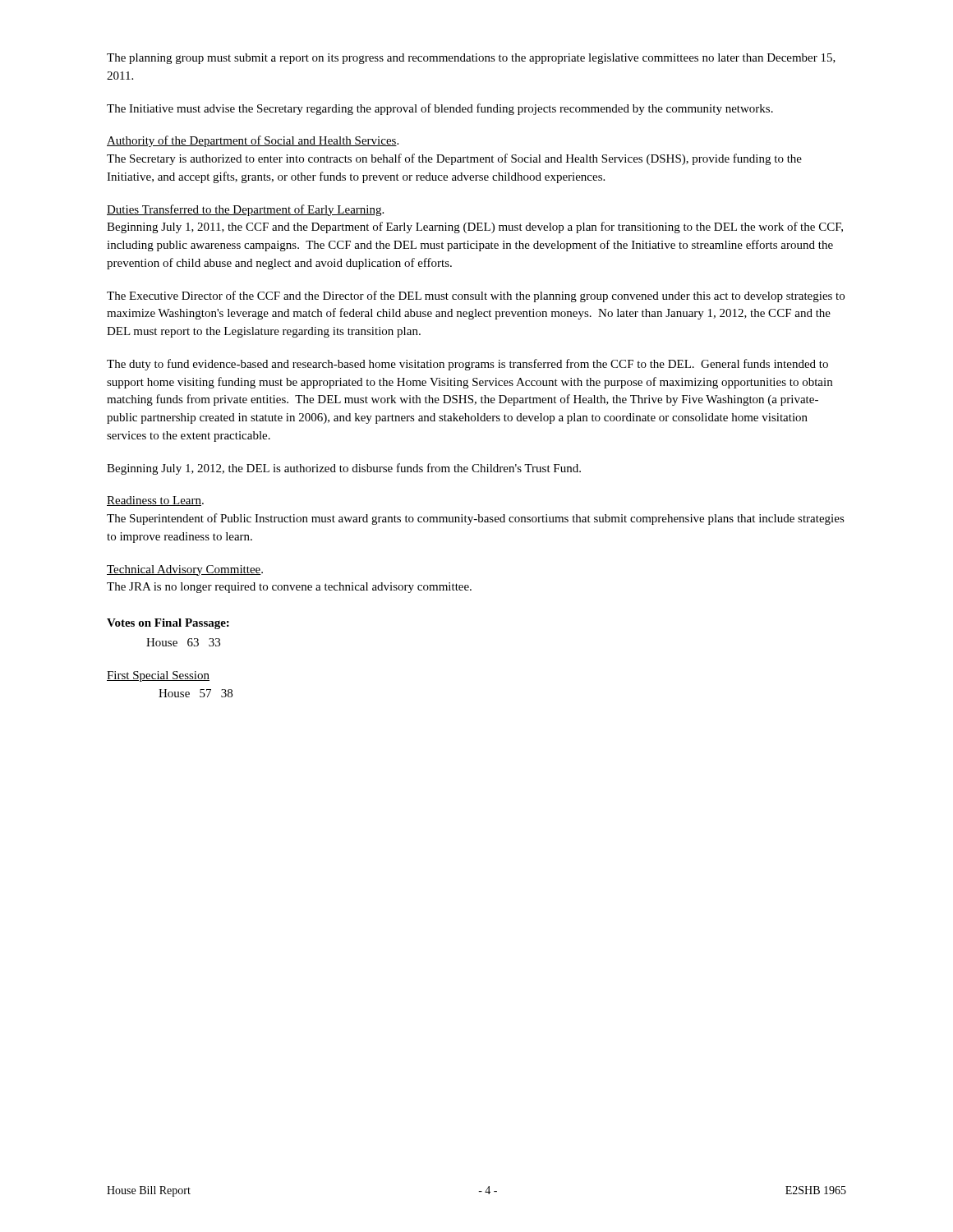Click on the text block with the text "The JRA is"
The height and width of the screenshot is (1232, 953).
tap(290, 587)
